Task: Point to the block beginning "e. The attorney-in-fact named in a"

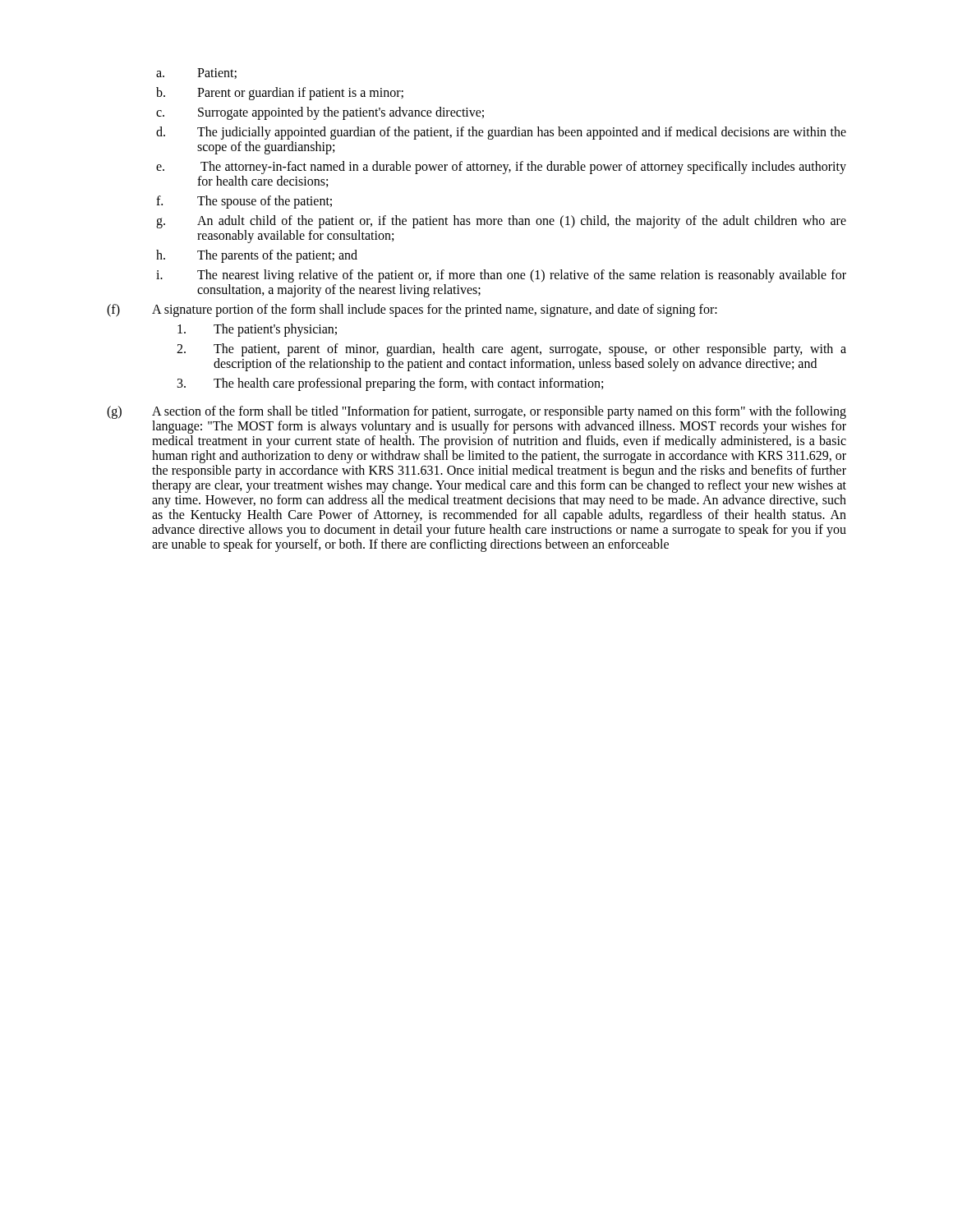Action: pos(476,174)
